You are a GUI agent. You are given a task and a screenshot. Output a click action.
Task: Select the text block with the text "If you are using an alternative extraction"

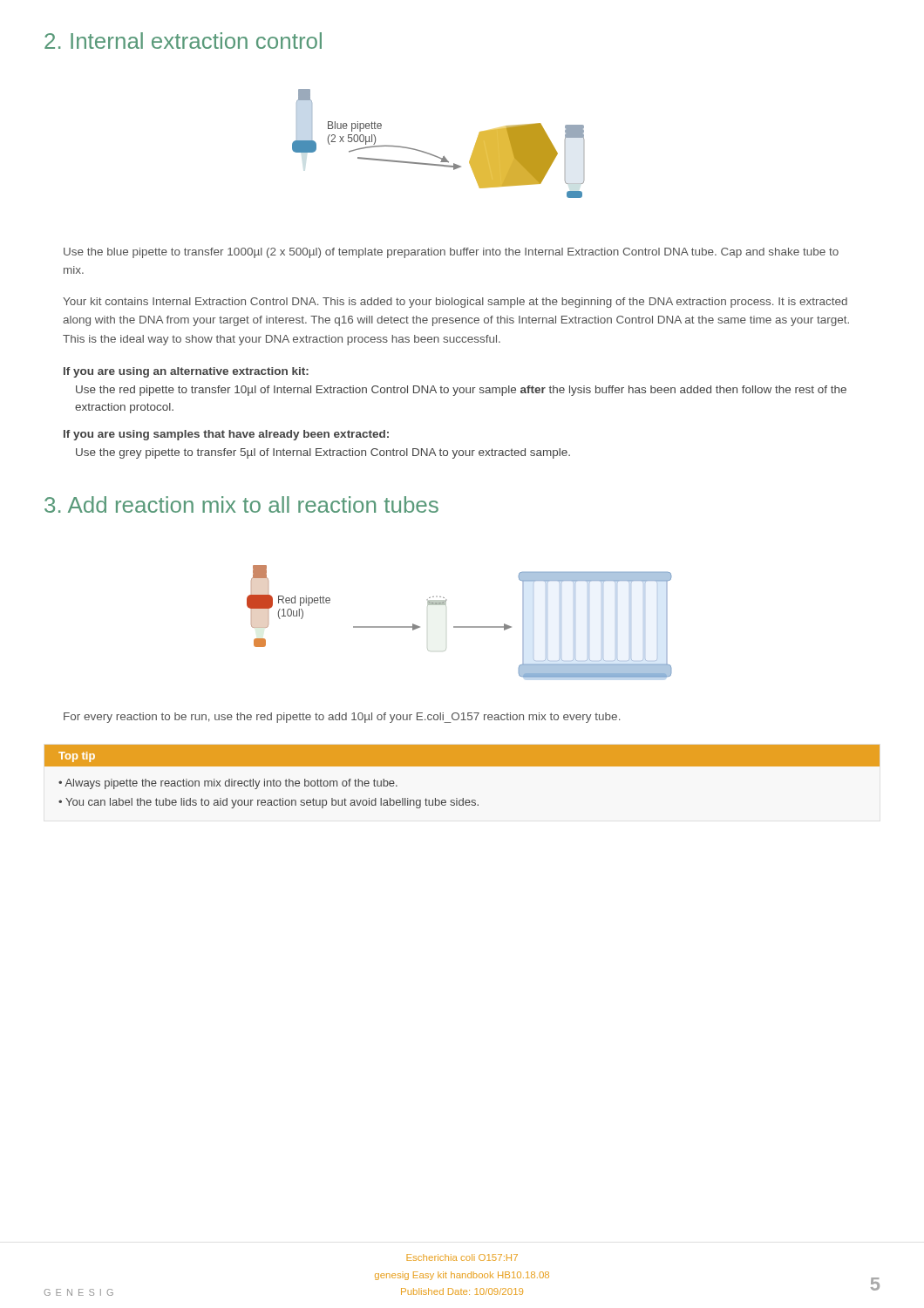coord(462,391)
